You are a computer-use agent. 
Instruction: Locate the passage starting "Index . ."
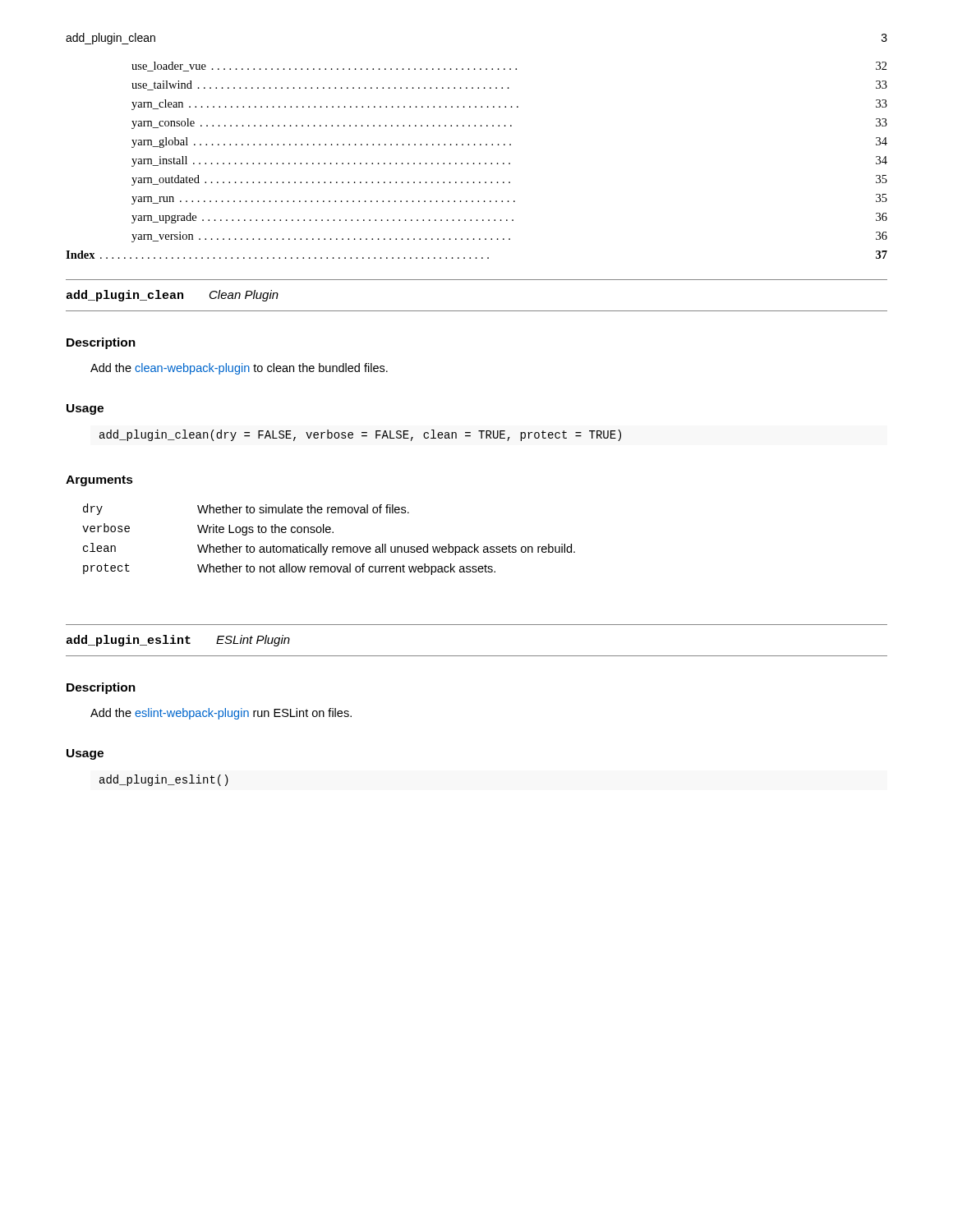click(476, 255)
